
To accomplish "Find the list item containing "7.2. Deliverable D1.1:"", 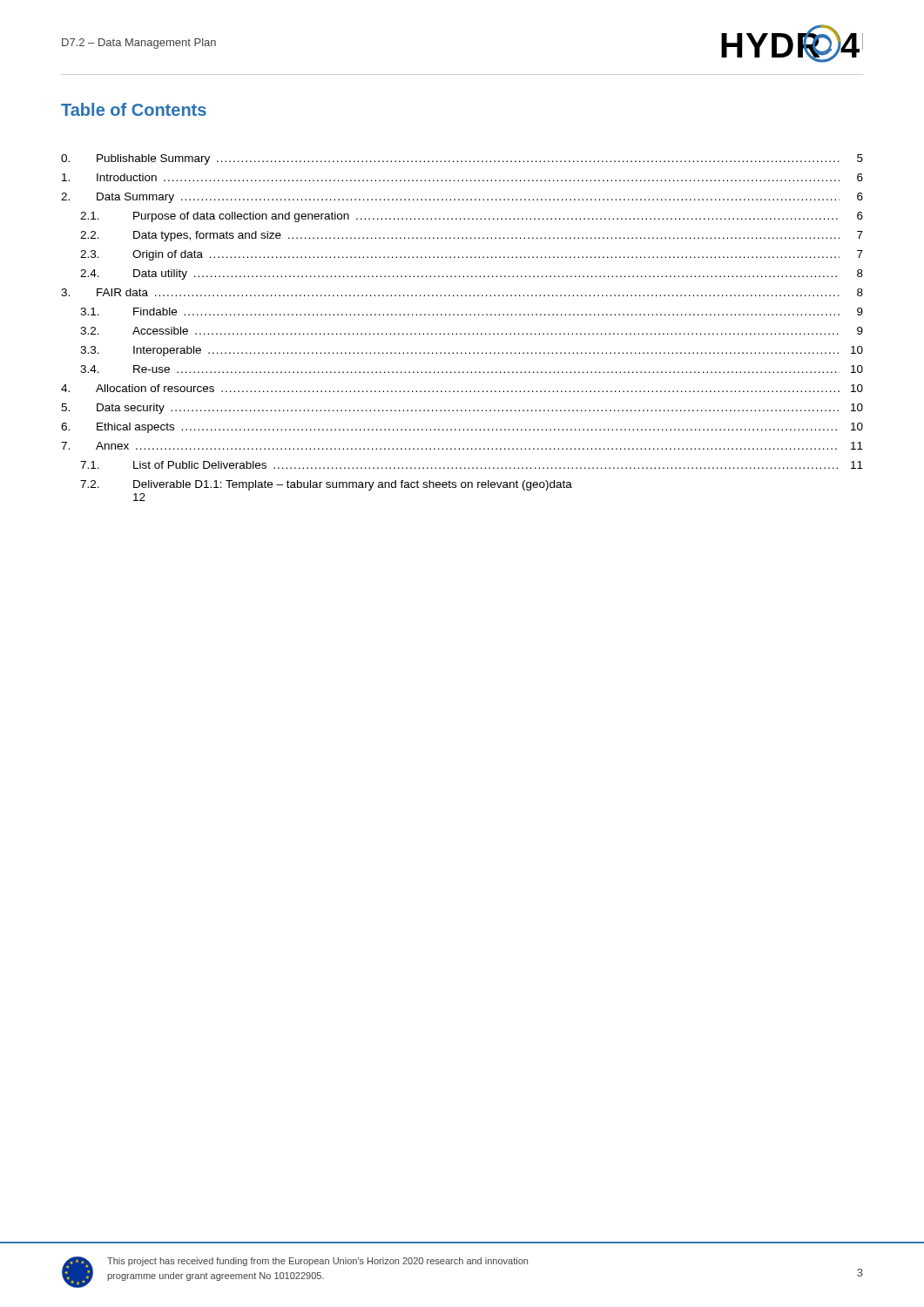I will tap(462, 490).
